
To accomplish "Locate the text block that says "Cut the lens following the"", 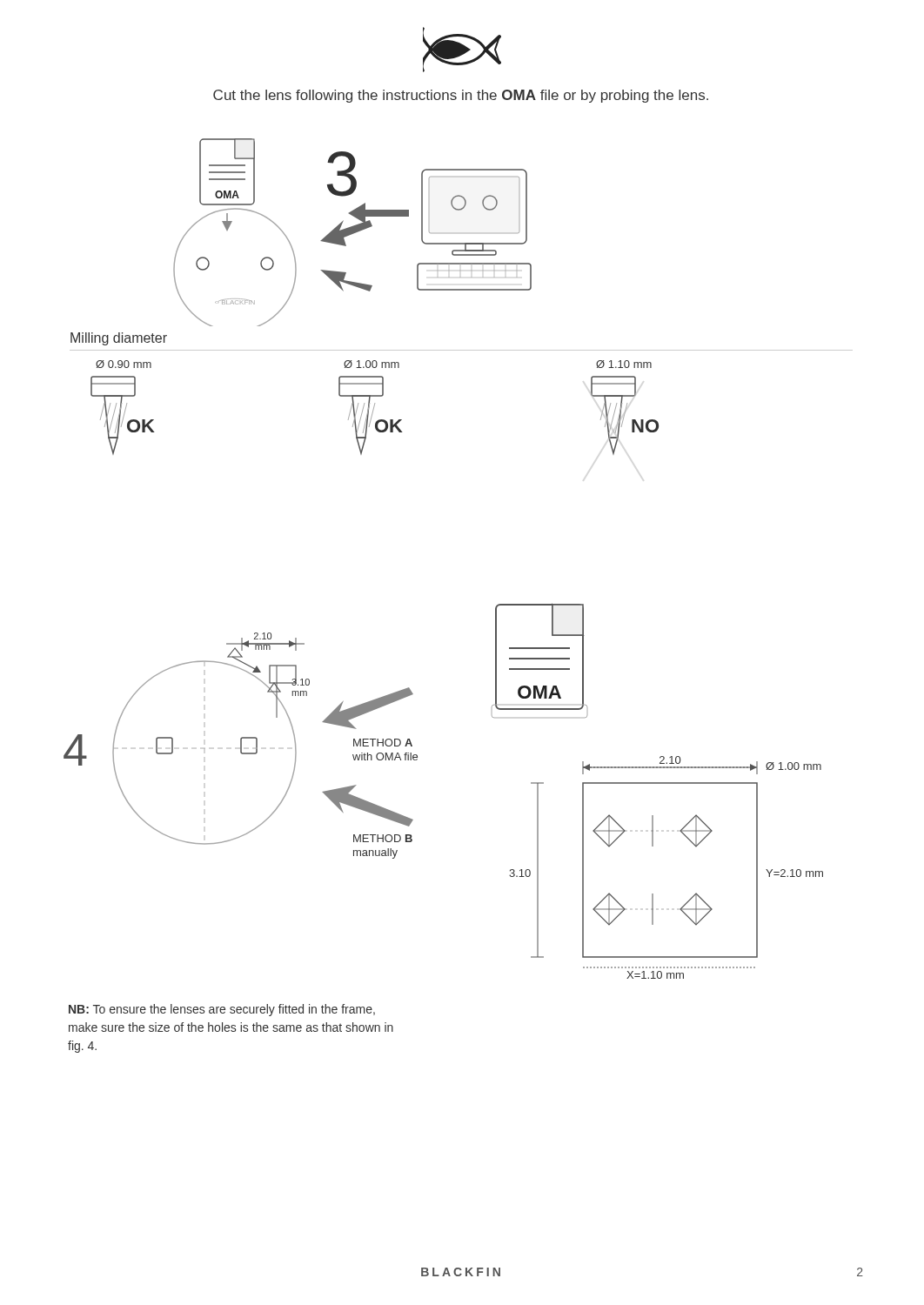I will (461, 95).
